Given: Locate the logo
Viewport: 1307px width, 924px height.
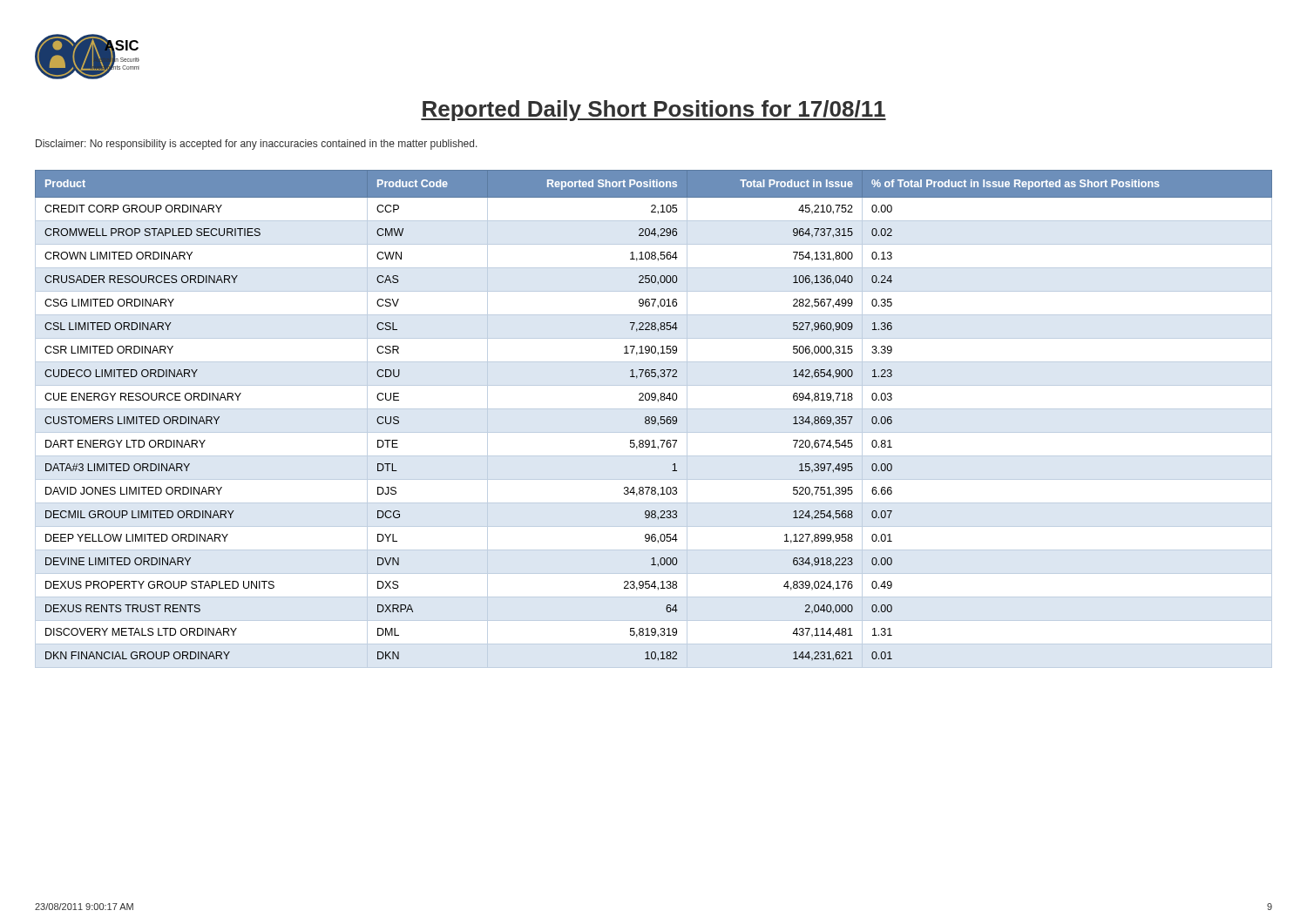Looking at the screenshot, I should [x=87, y=57].
